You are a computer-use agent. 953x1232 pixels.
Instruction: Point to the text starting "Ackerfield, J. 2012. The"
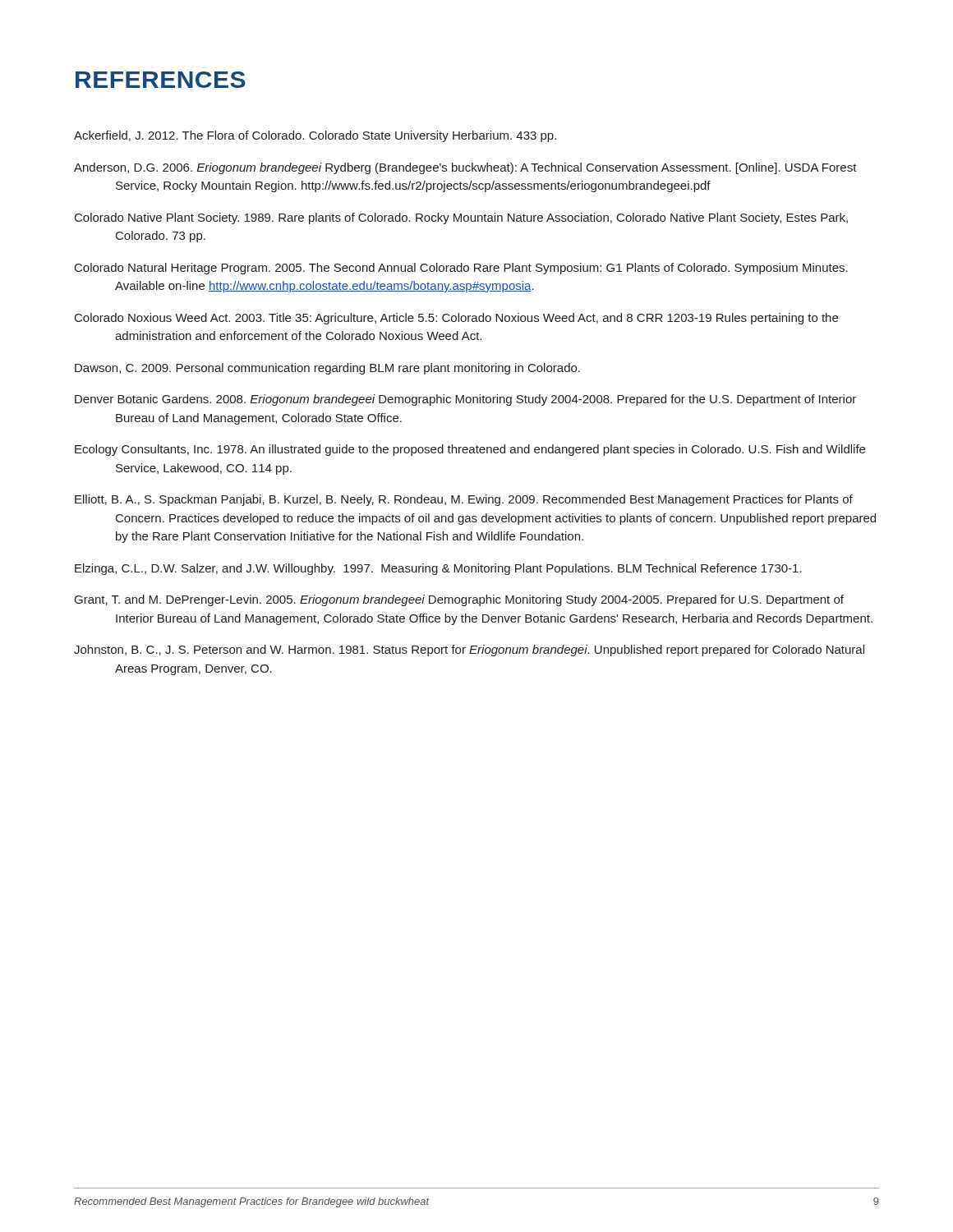click(x=316, y=135)
